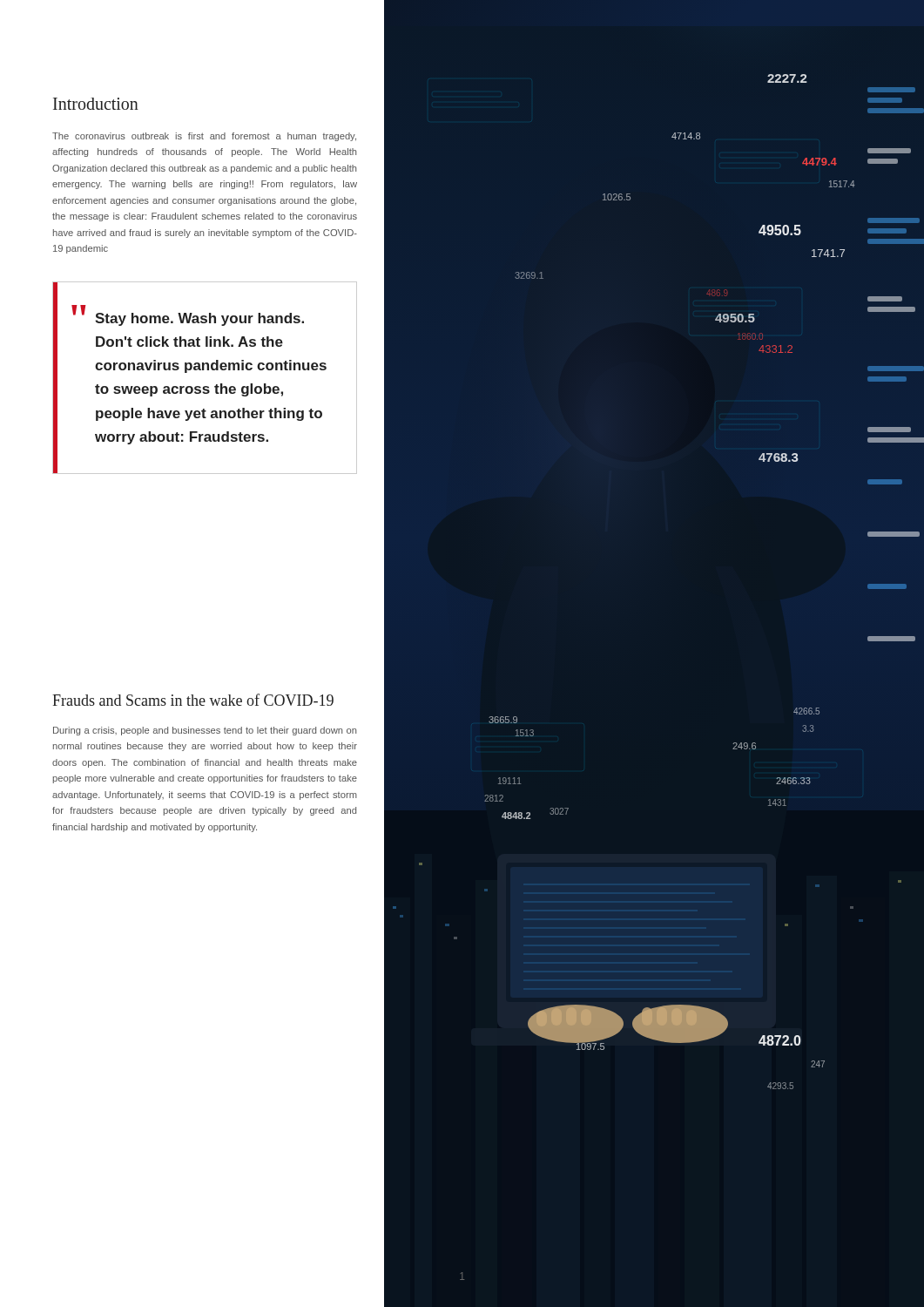The height and width of the screenshot is (1307, 924).
Task: Locate the text block that reads "The coronavirus outbreak is"
Action: click(x=205, y=192)
